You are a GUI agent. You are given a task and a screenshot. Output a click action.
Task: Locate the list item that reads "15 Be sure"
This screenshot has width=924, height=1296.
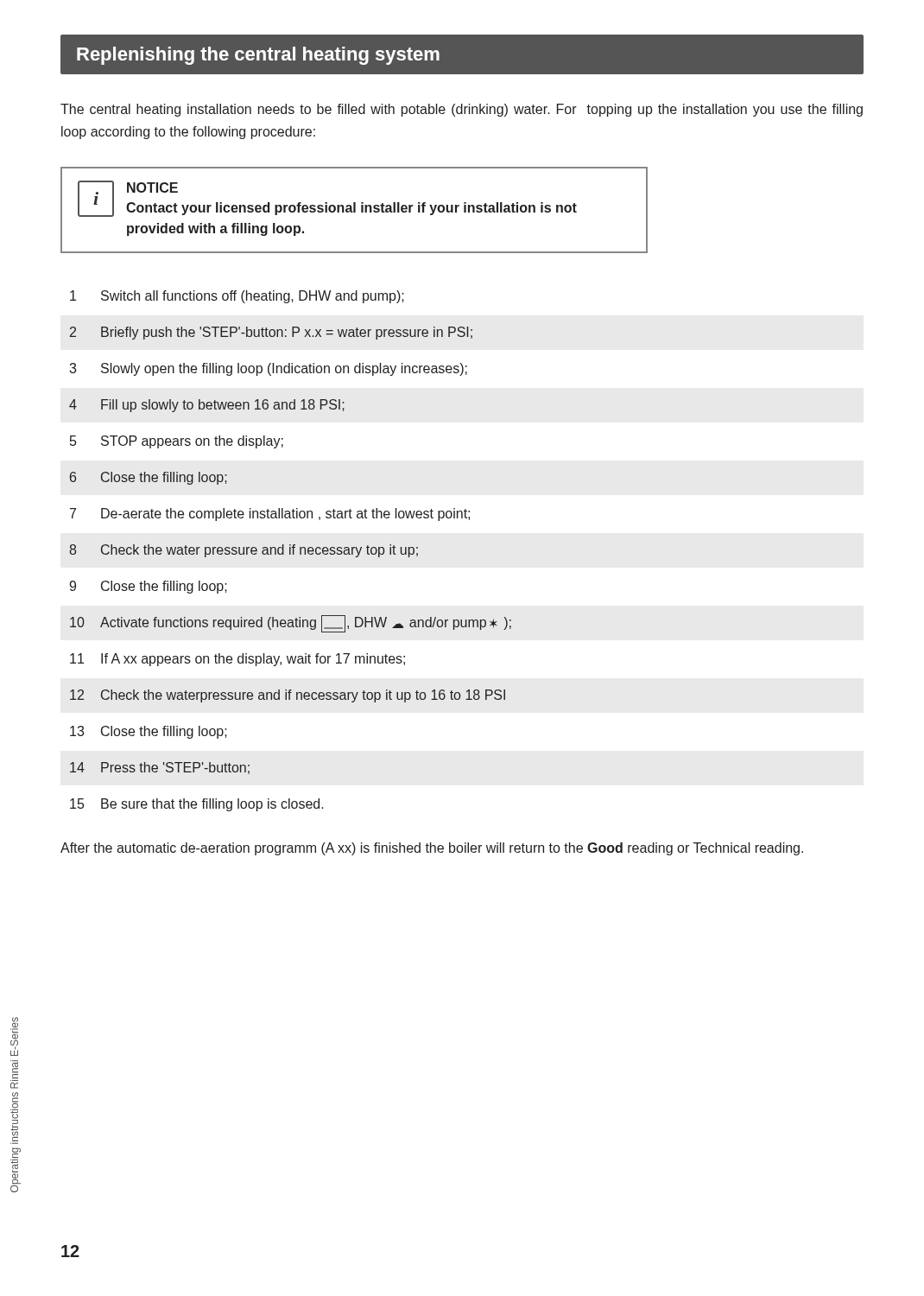click(197, 805)
